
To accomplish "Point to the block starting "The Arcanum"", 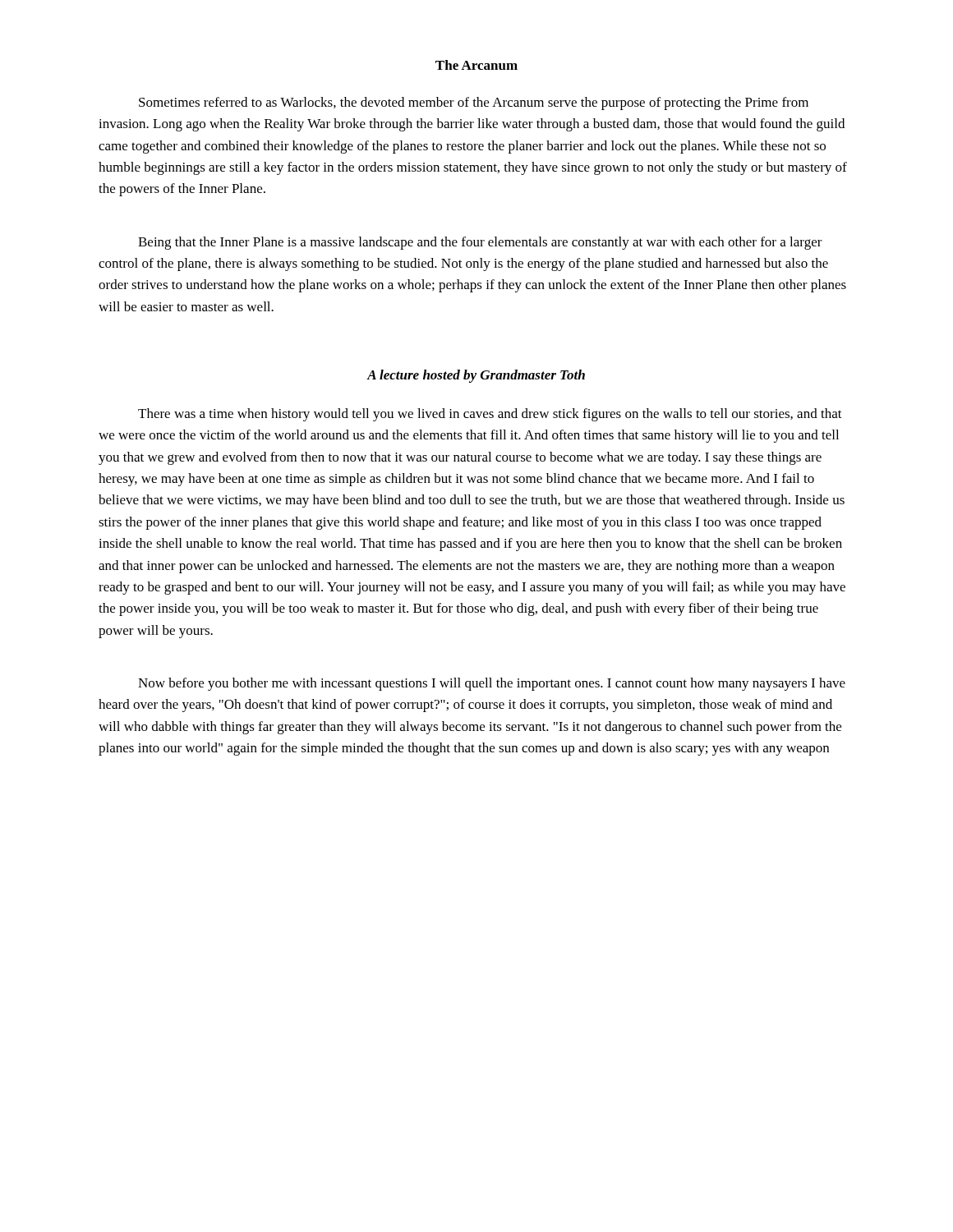I will tap(476, 65).
